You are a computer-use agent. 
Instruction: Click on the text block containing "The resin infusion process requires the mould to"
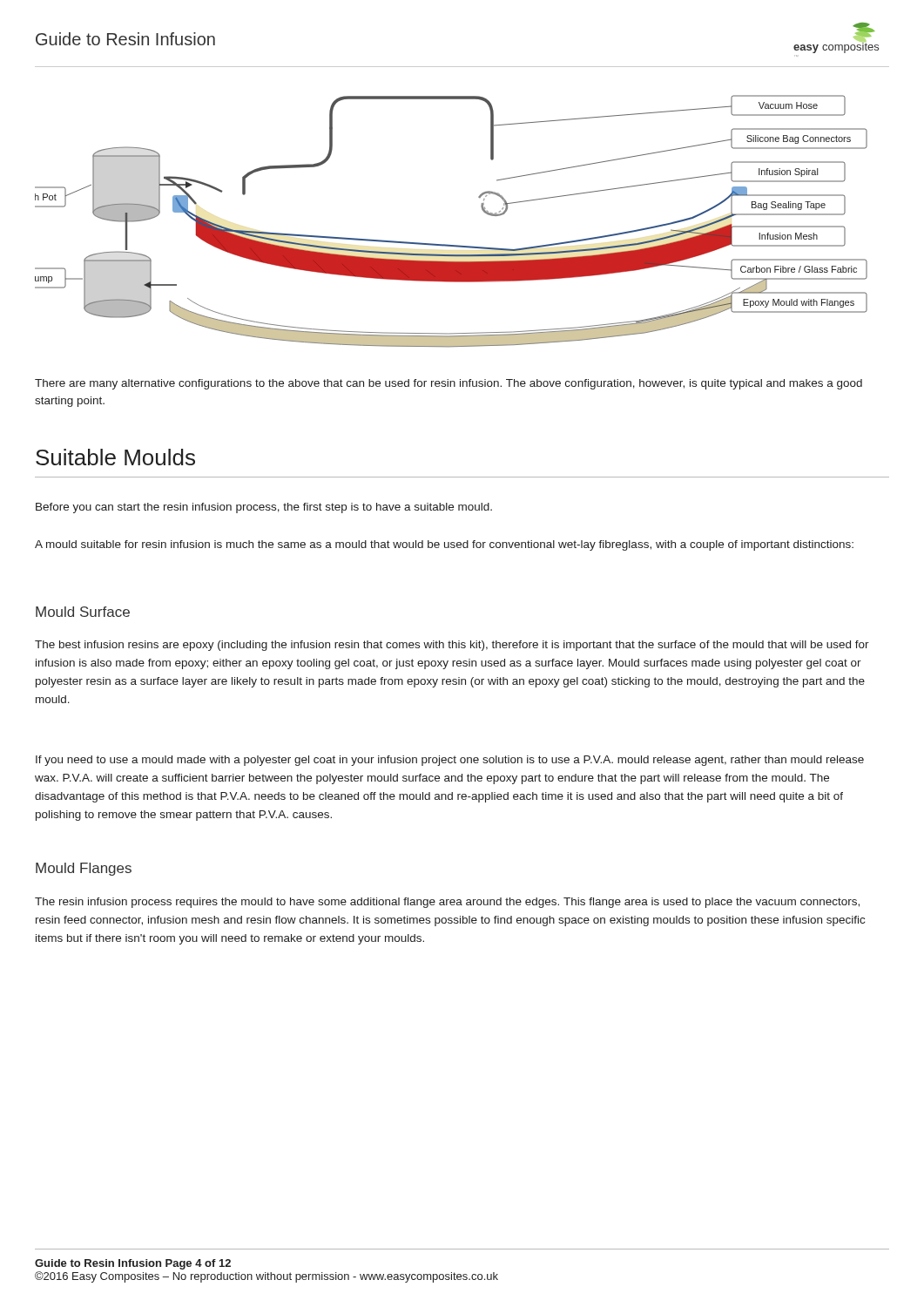(450, 920)
